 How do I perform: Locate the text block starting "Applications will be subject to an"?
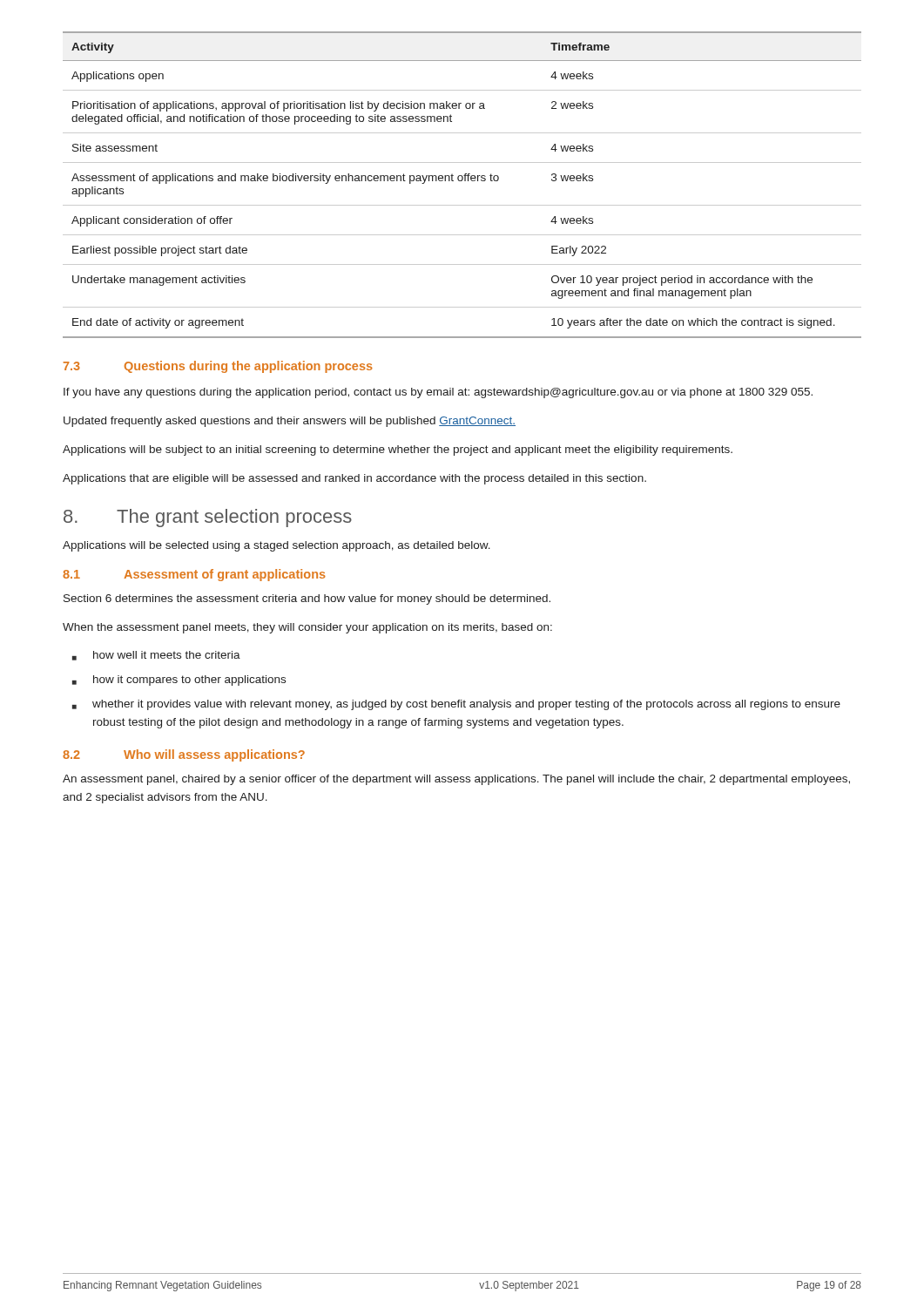pyautogui.click(x=398, y=449)
